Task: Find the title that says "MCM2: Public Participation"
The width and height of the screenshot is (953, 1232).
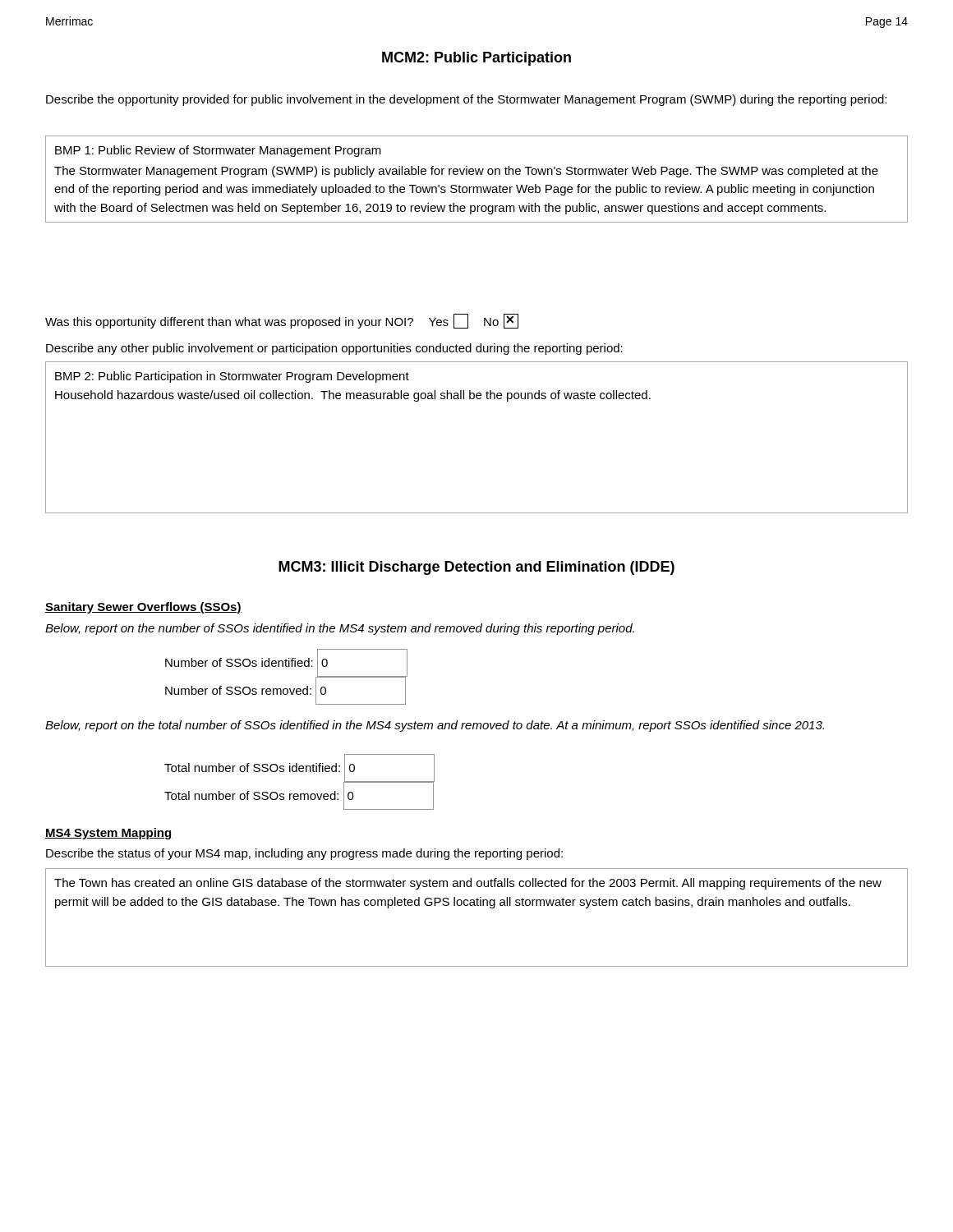Action: [x=476, y=57]
